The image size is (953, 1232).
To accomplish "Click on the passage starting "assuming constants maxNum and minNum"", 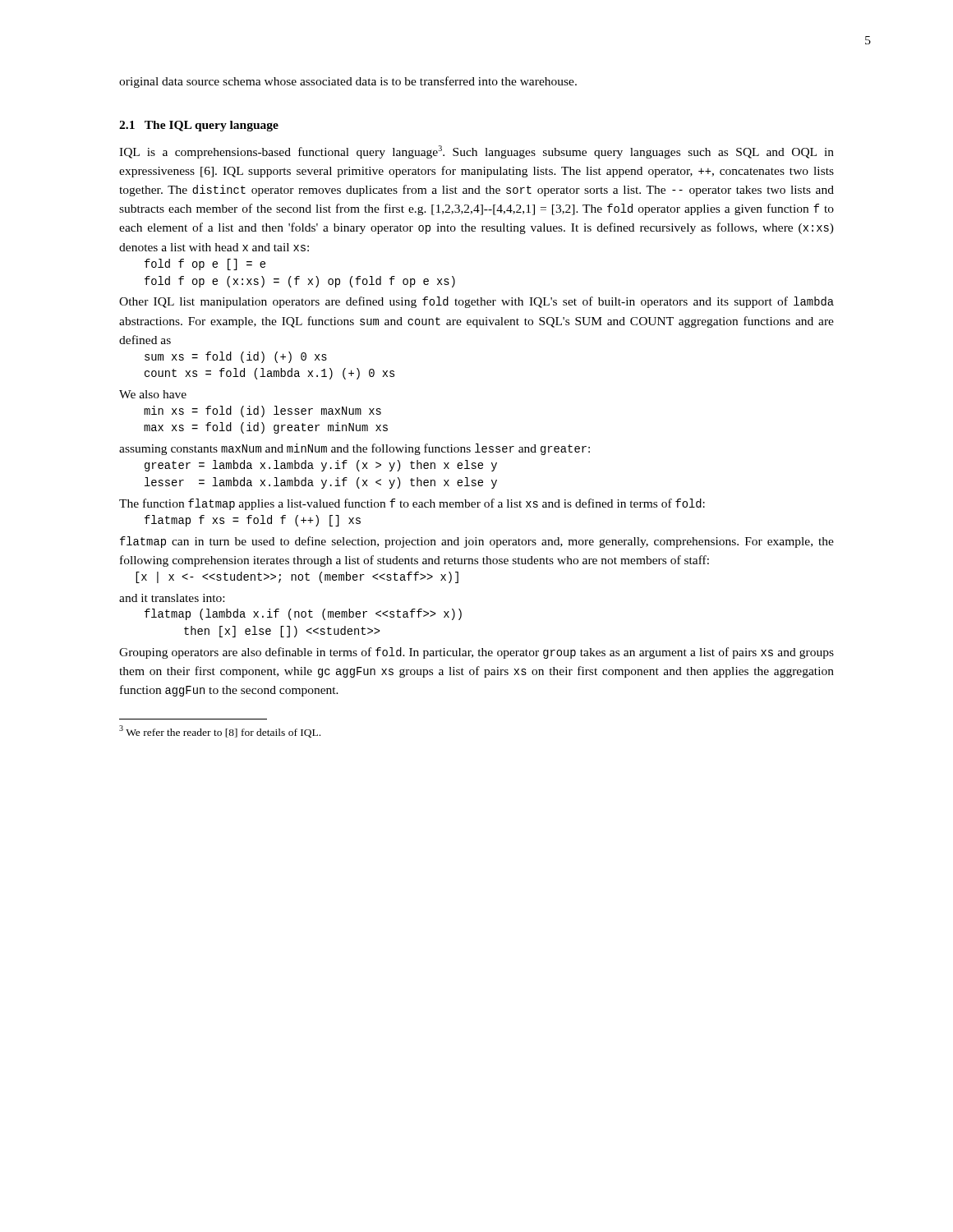I will click(355, 449).
